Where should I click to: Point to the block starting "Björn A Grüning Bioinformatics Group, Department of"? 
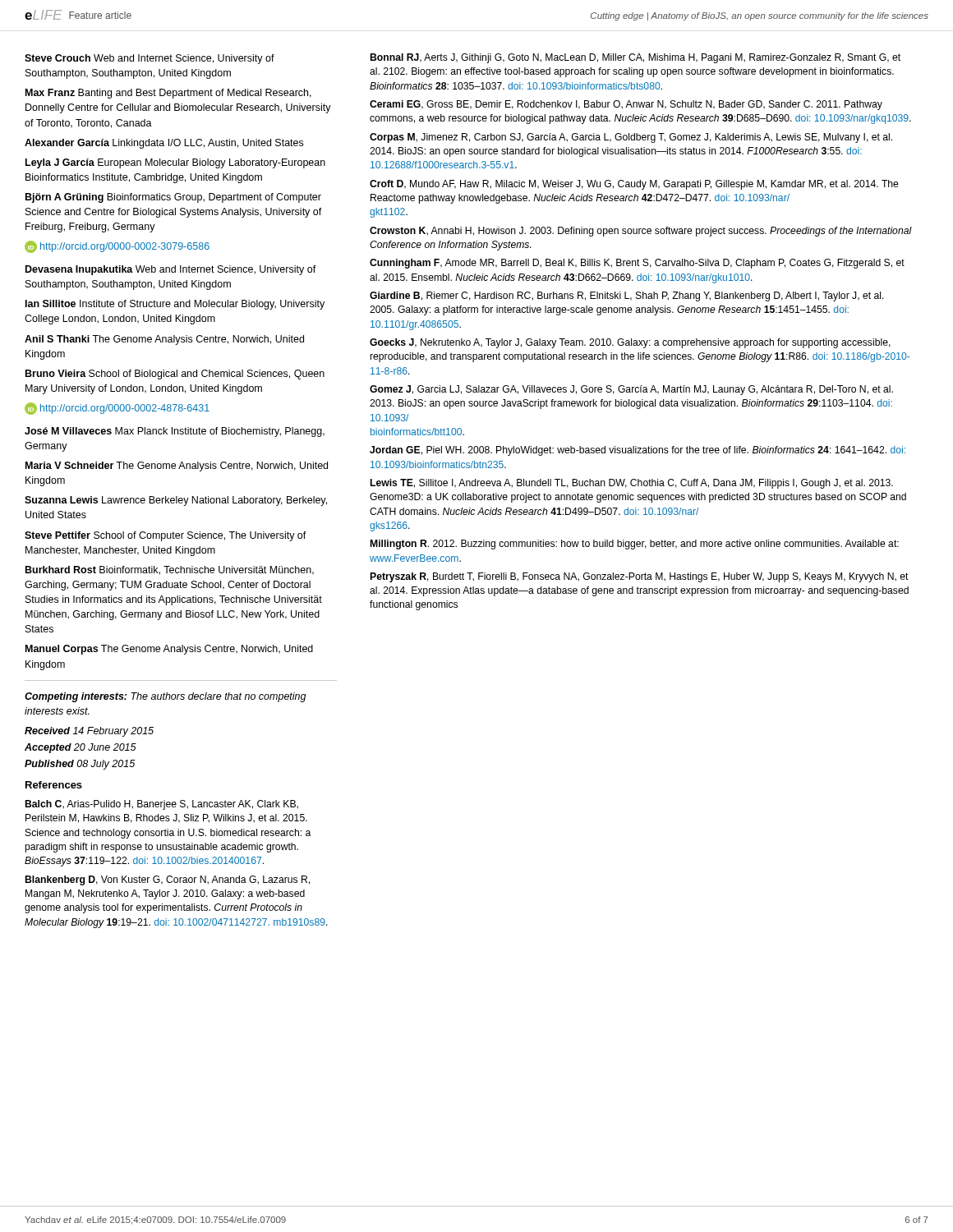173,212
